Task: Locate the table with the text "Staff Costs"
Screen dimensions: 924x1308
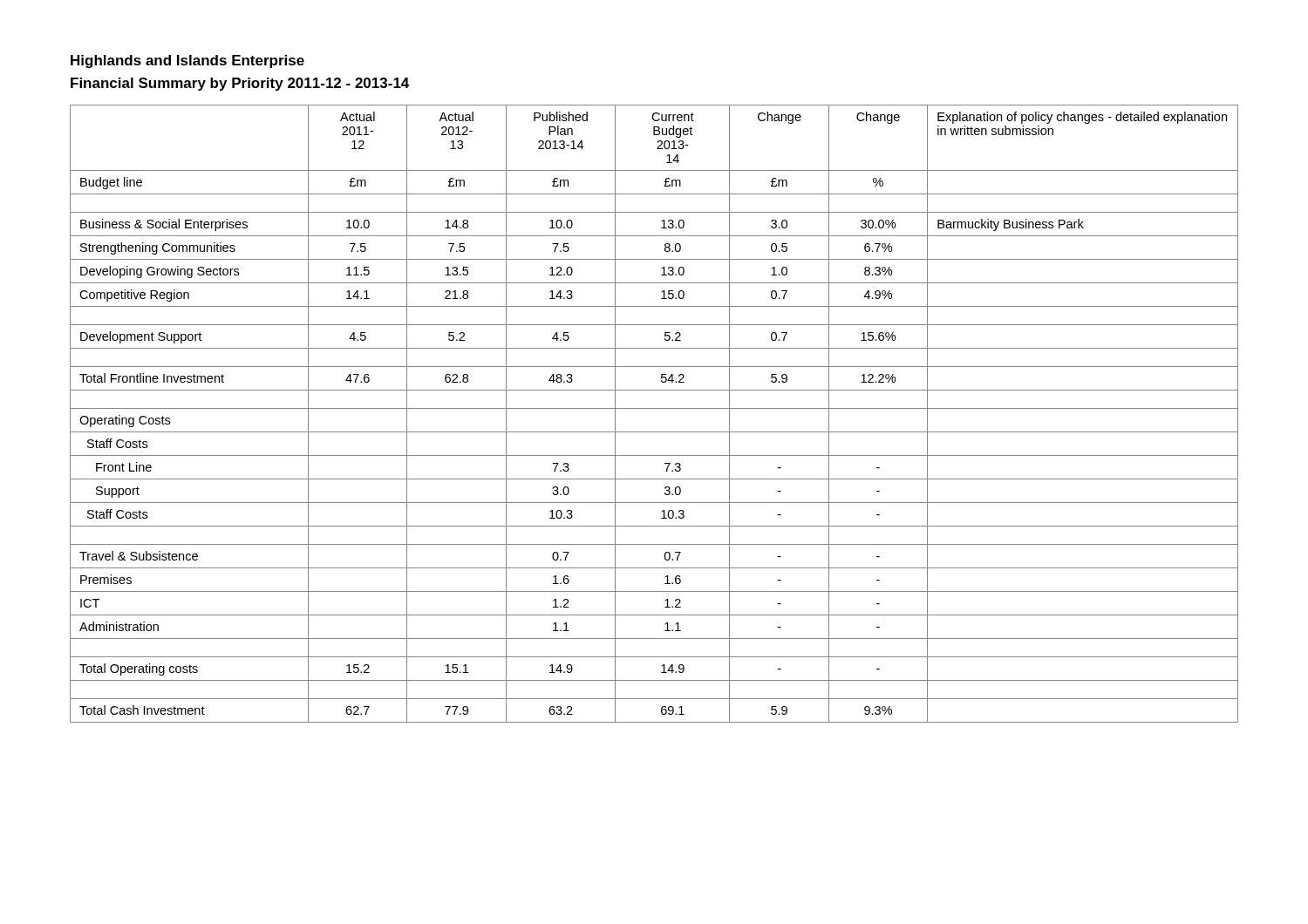Action: click(654, 414)
